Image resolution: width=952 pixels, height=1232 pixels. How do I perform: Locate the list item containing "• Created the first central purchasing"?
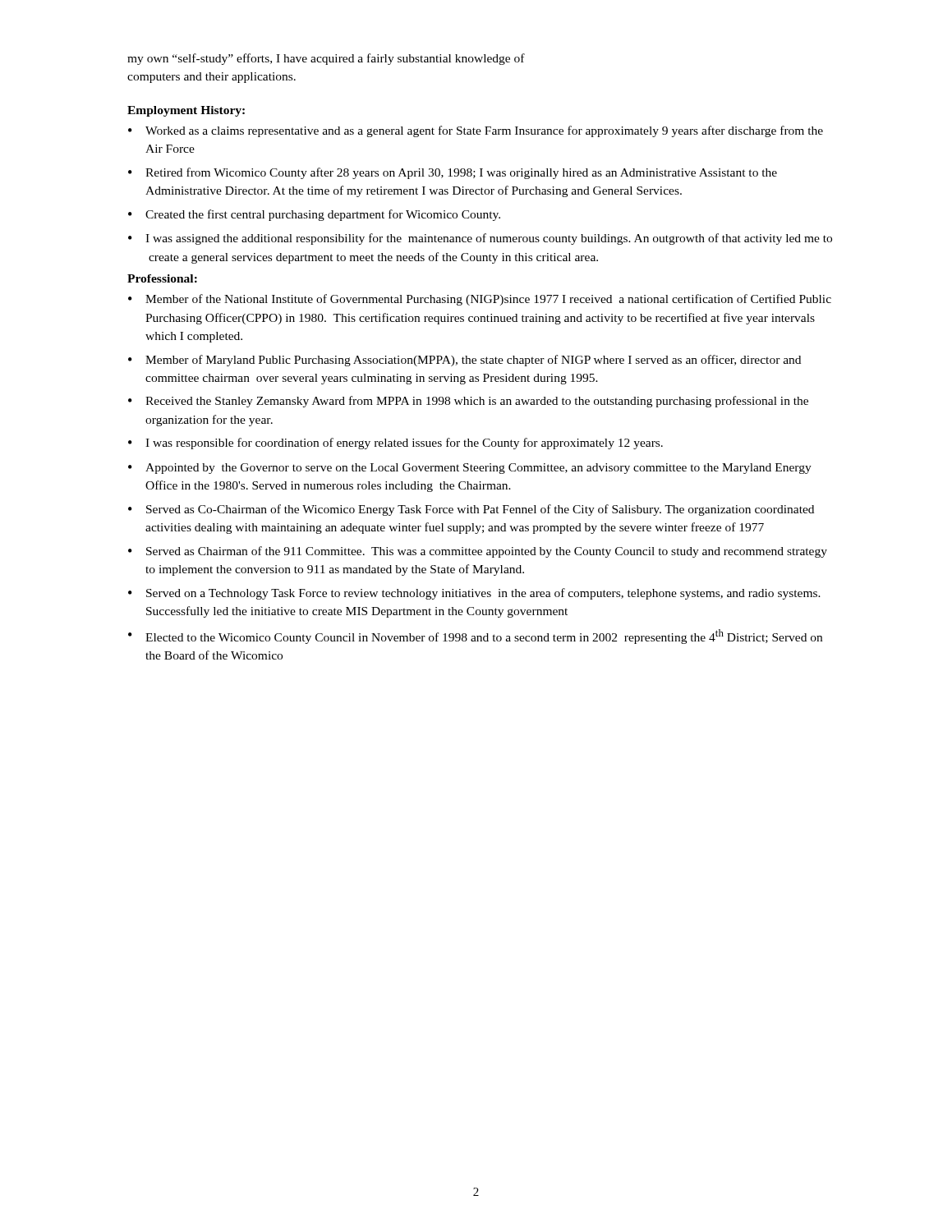coord(481,215)
